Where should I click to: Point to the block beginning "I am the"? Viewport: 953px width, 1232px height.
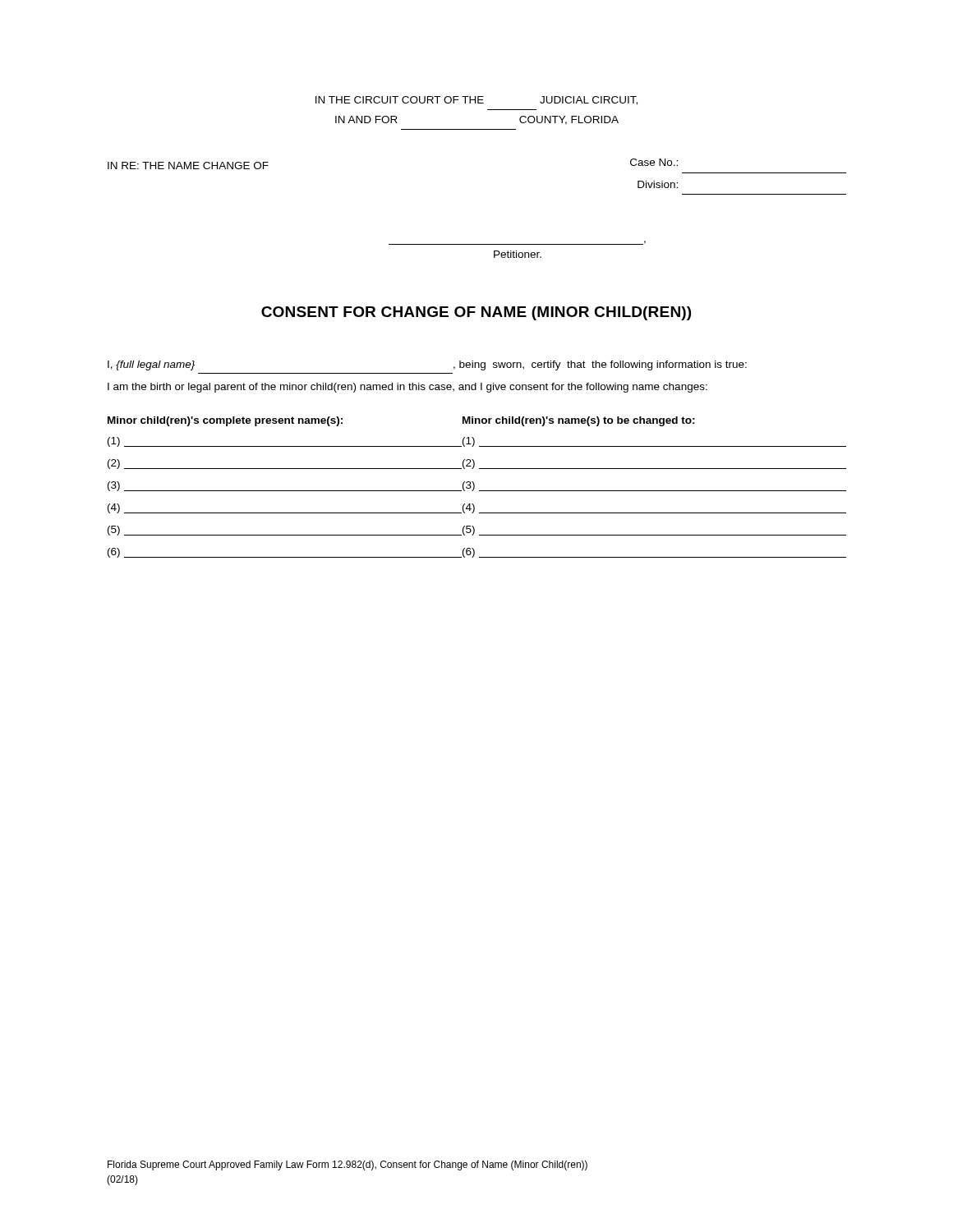point(407,386)
